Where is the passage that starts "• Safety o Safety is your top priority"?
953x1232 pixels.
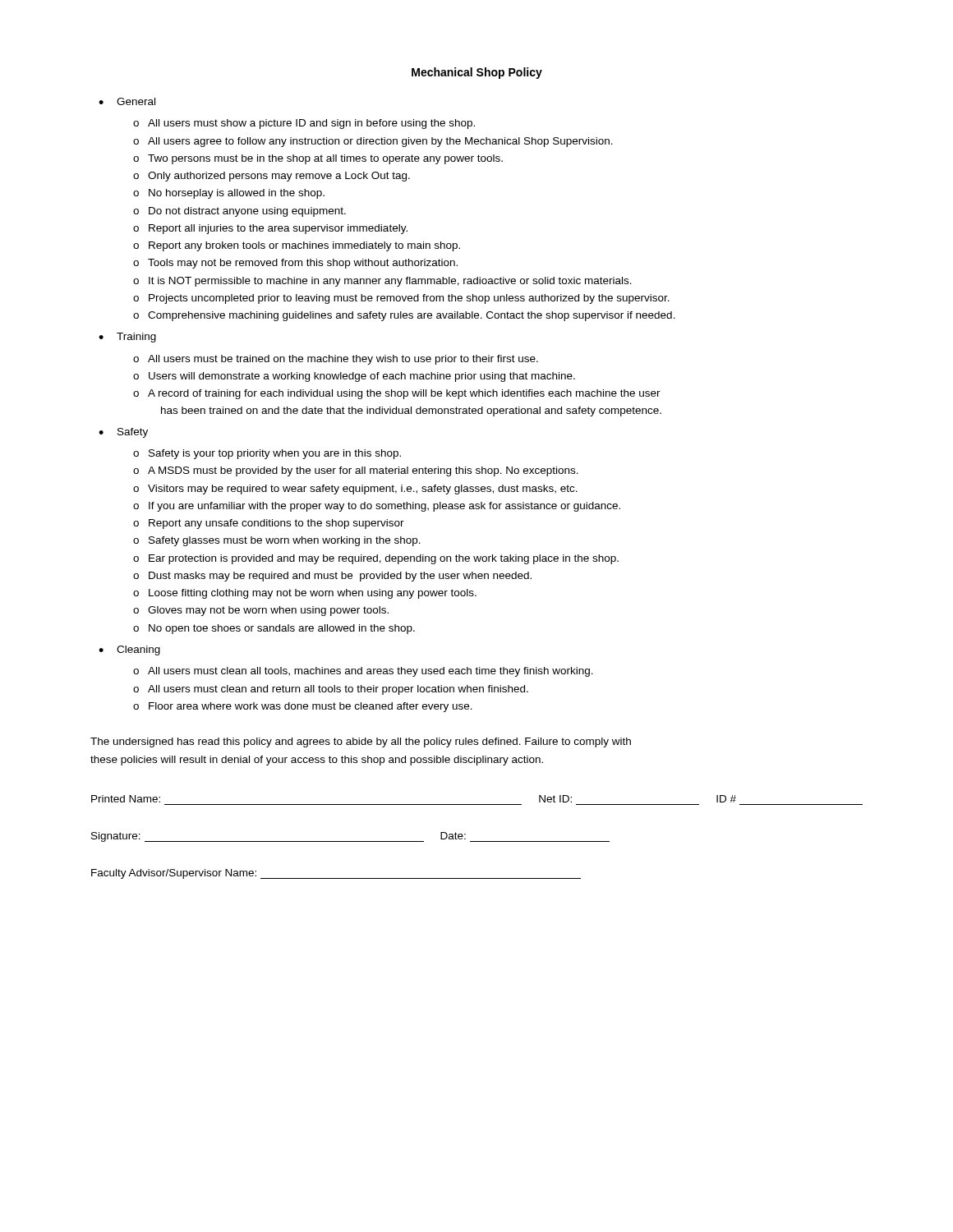point(123,433)
